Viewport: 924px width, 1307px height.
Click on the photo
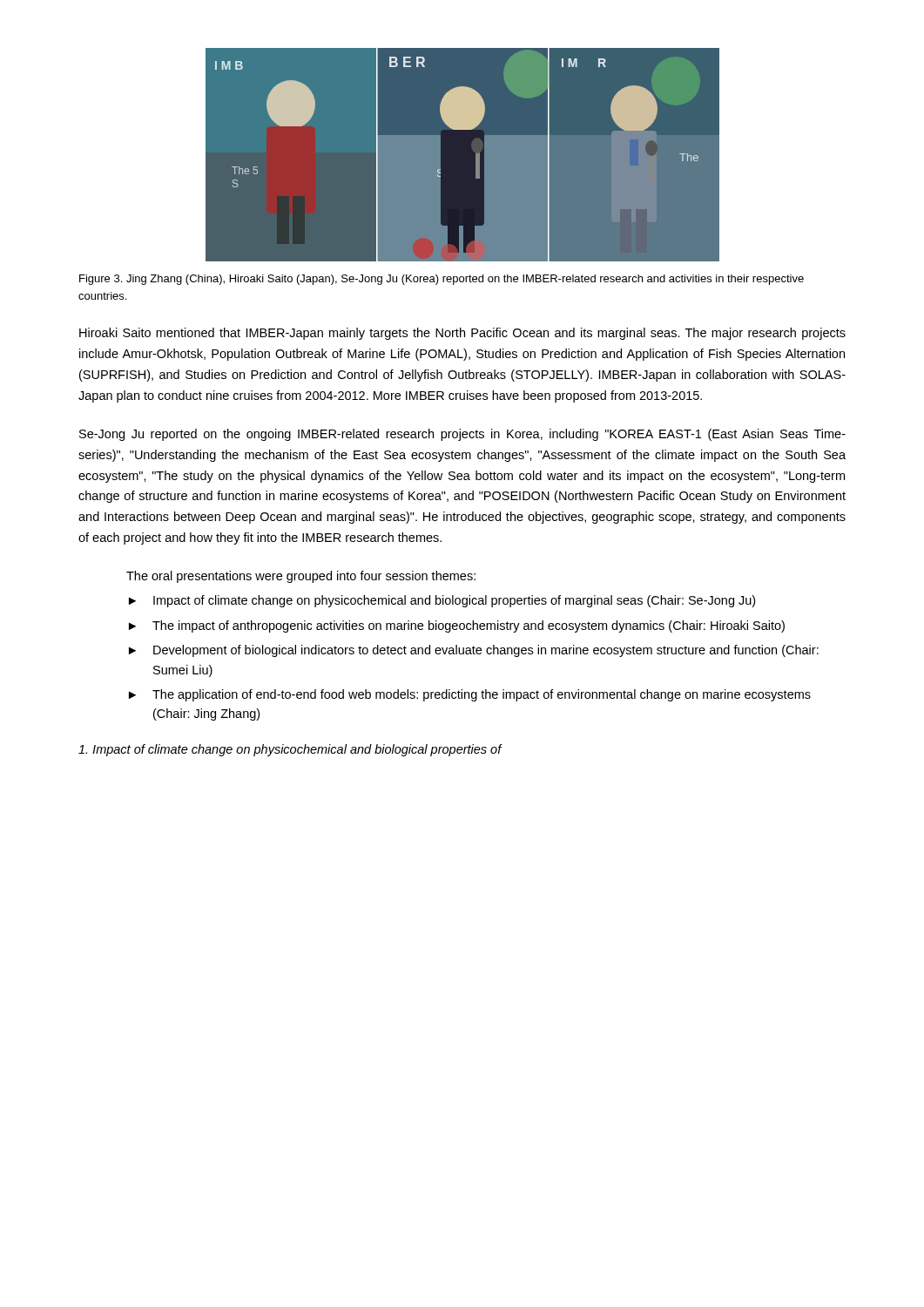(x=462, y=155)
